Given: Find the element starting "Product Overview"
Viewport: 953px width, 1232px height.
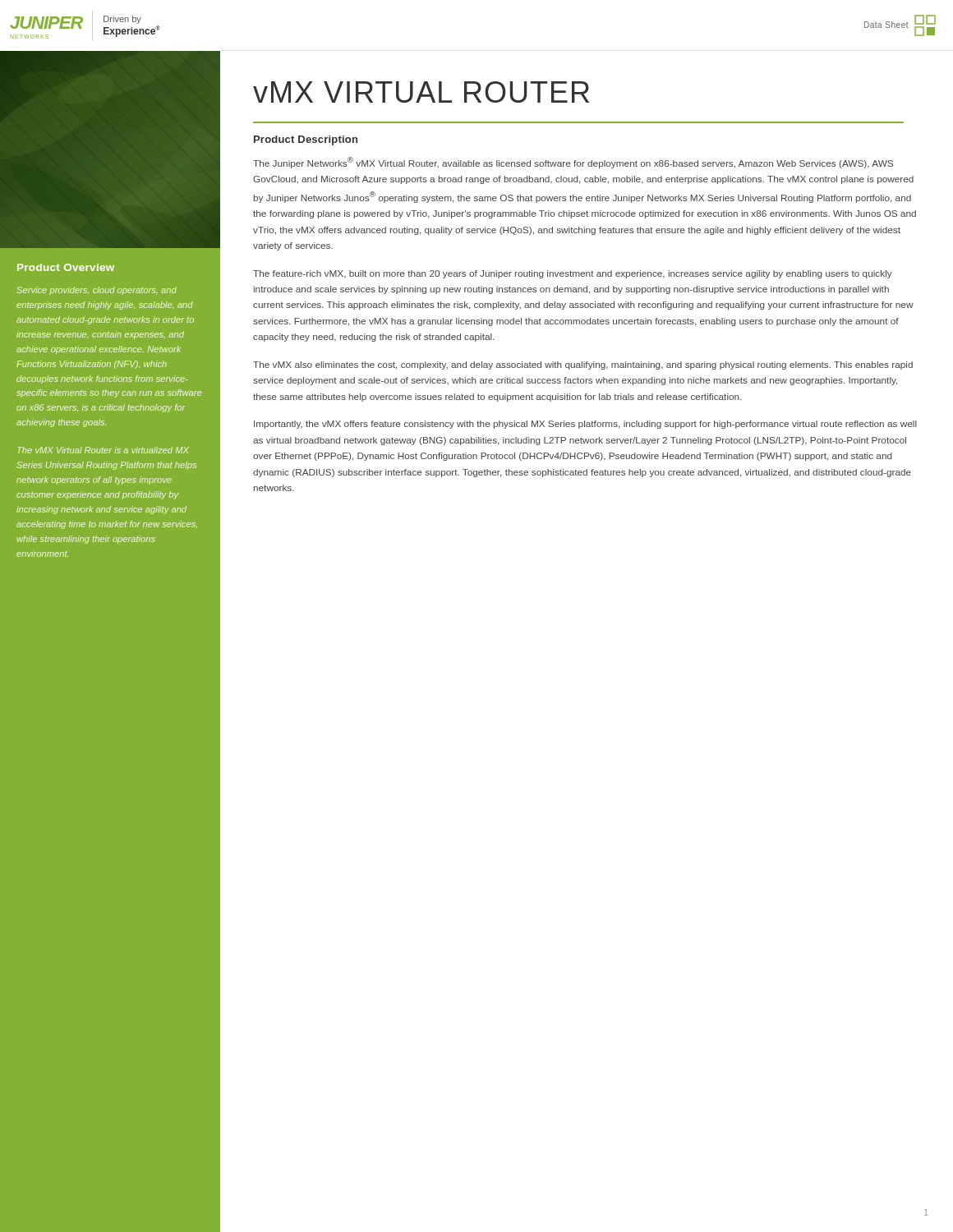Looking at the screenshot, I should point(66,267).
